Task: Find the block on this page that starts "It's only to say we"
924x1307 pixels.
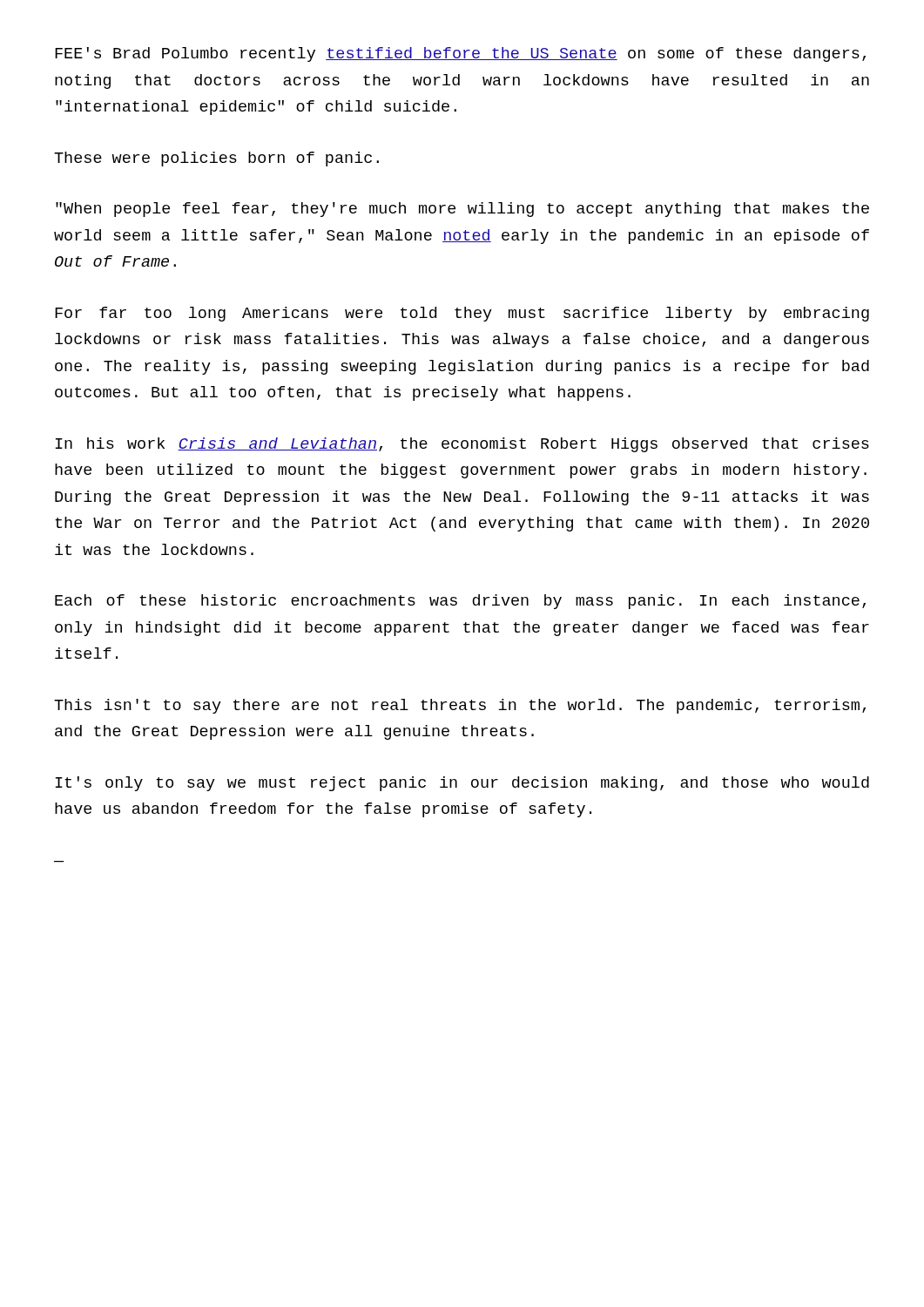Action: (462, 797)
